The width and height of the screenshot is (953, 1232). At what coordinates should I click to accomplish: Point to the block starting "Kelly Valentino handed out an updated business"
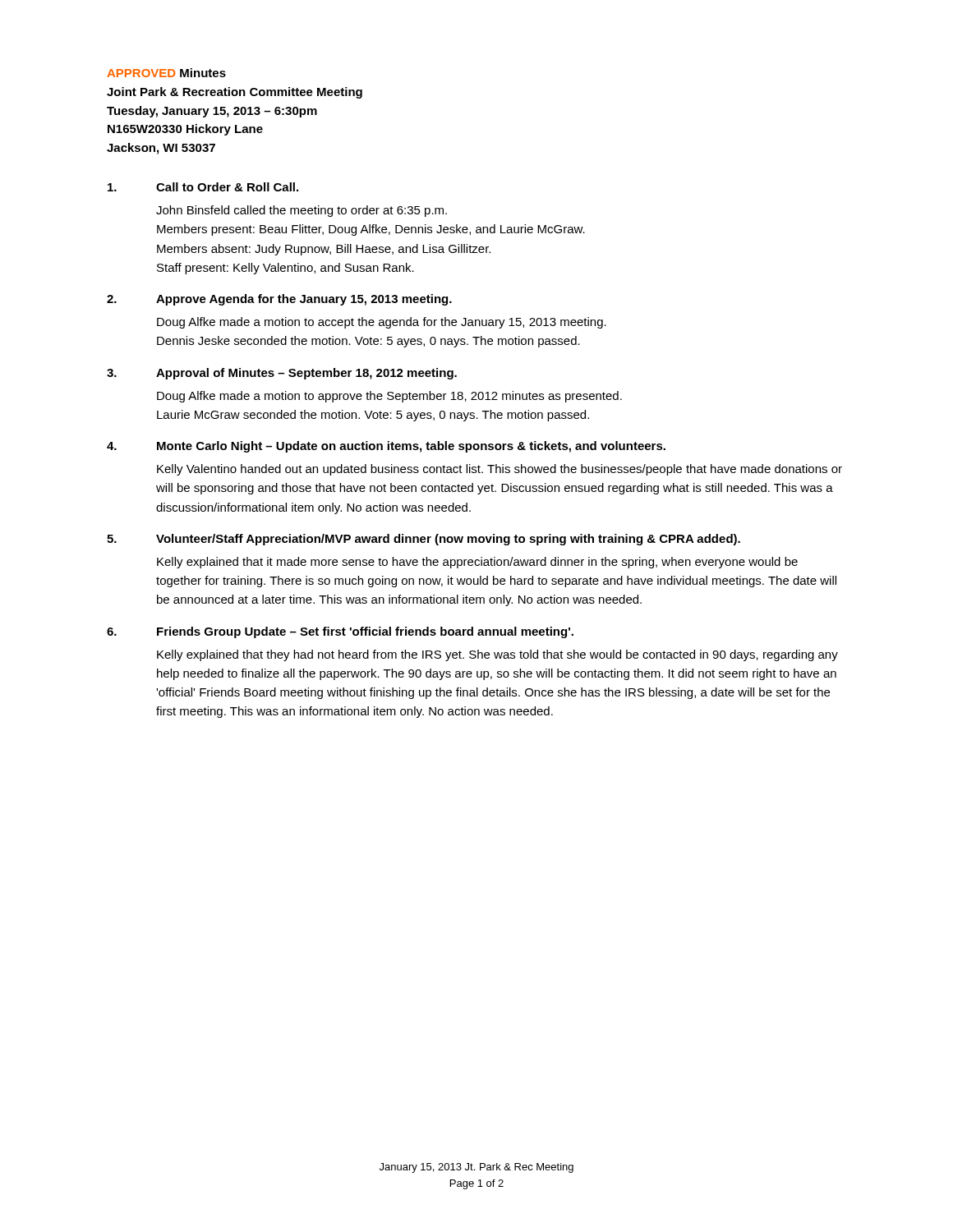[499, 488]
